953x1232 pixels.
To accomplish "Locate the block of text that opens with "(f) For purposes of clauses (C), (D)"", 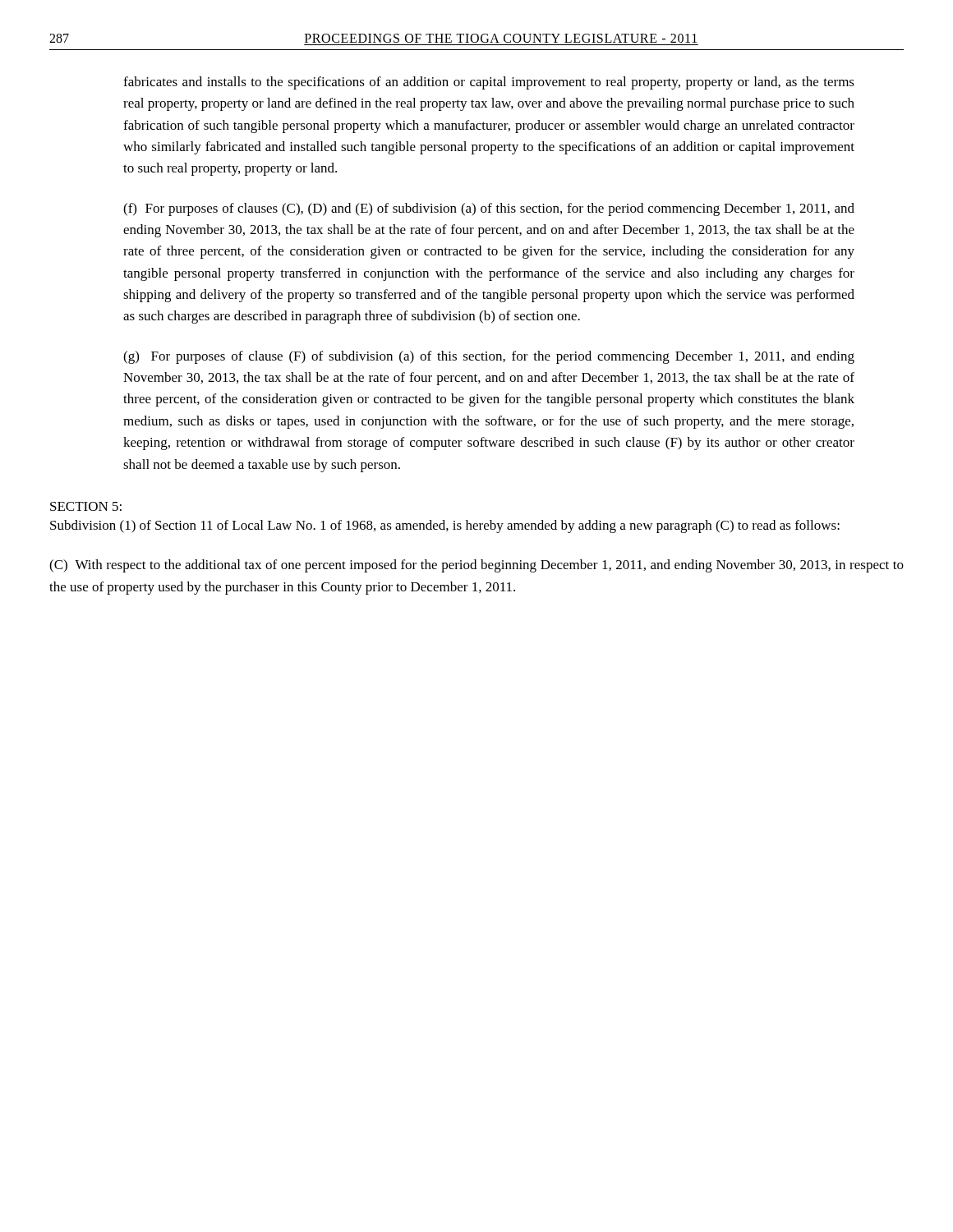I will point(489,262).
